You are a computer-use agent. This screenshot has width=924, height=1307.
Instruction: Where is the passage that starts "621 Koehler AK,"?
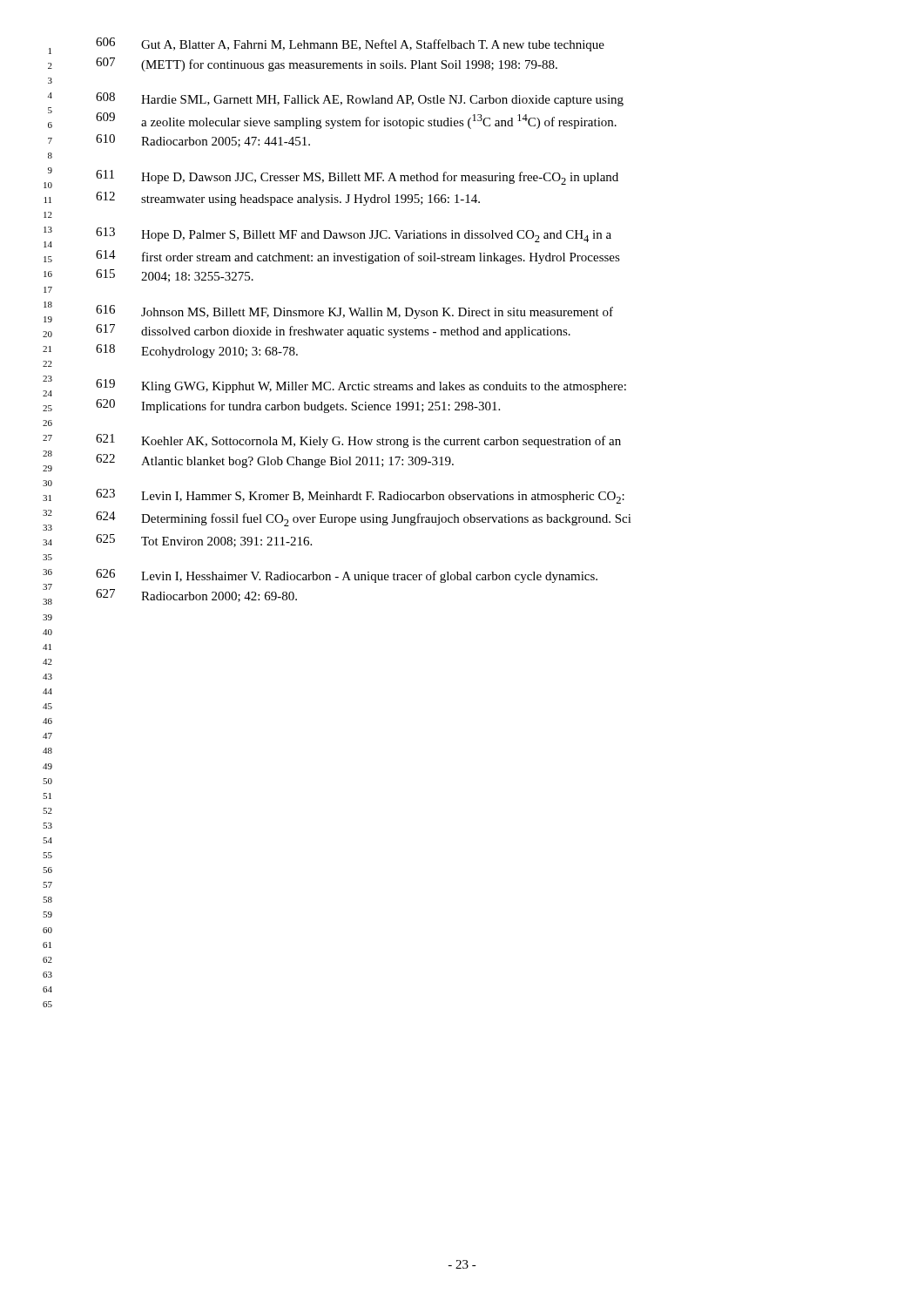point(475,441)
